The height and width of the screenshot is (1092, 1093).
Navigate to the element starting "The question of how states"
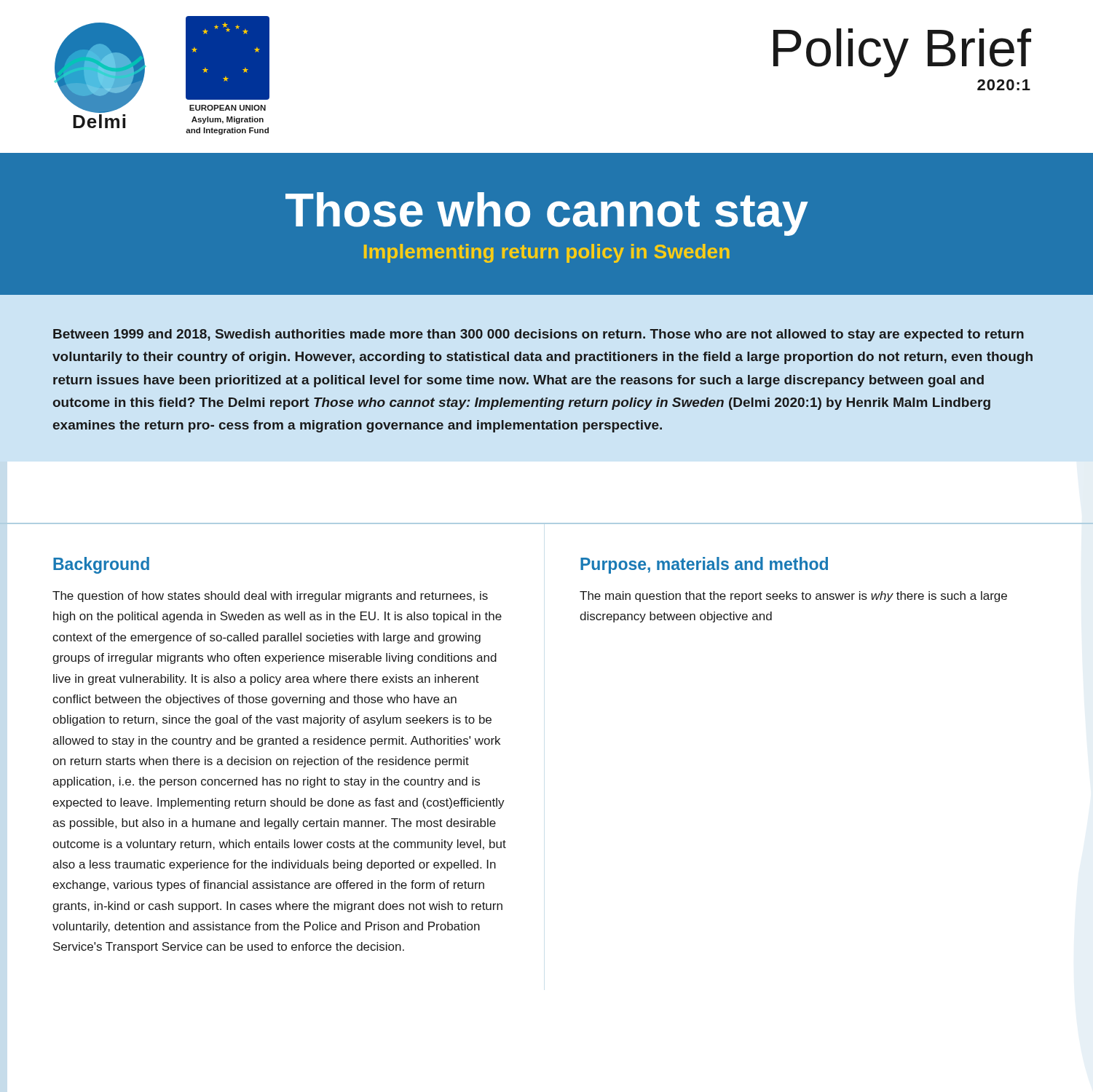279,771
